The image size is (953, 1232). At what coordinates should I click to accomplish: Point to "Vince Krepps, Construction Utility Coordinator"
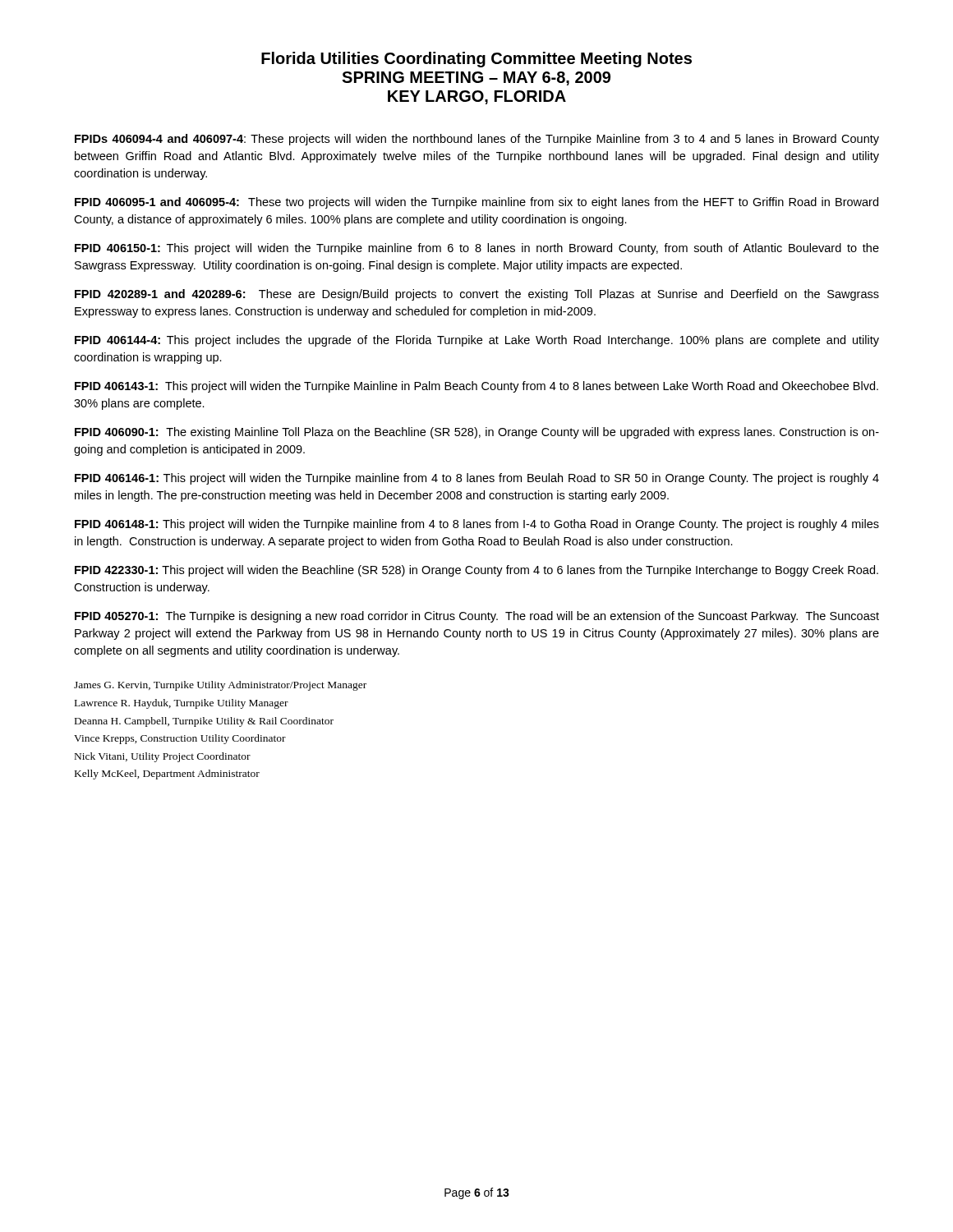[180, 738]
